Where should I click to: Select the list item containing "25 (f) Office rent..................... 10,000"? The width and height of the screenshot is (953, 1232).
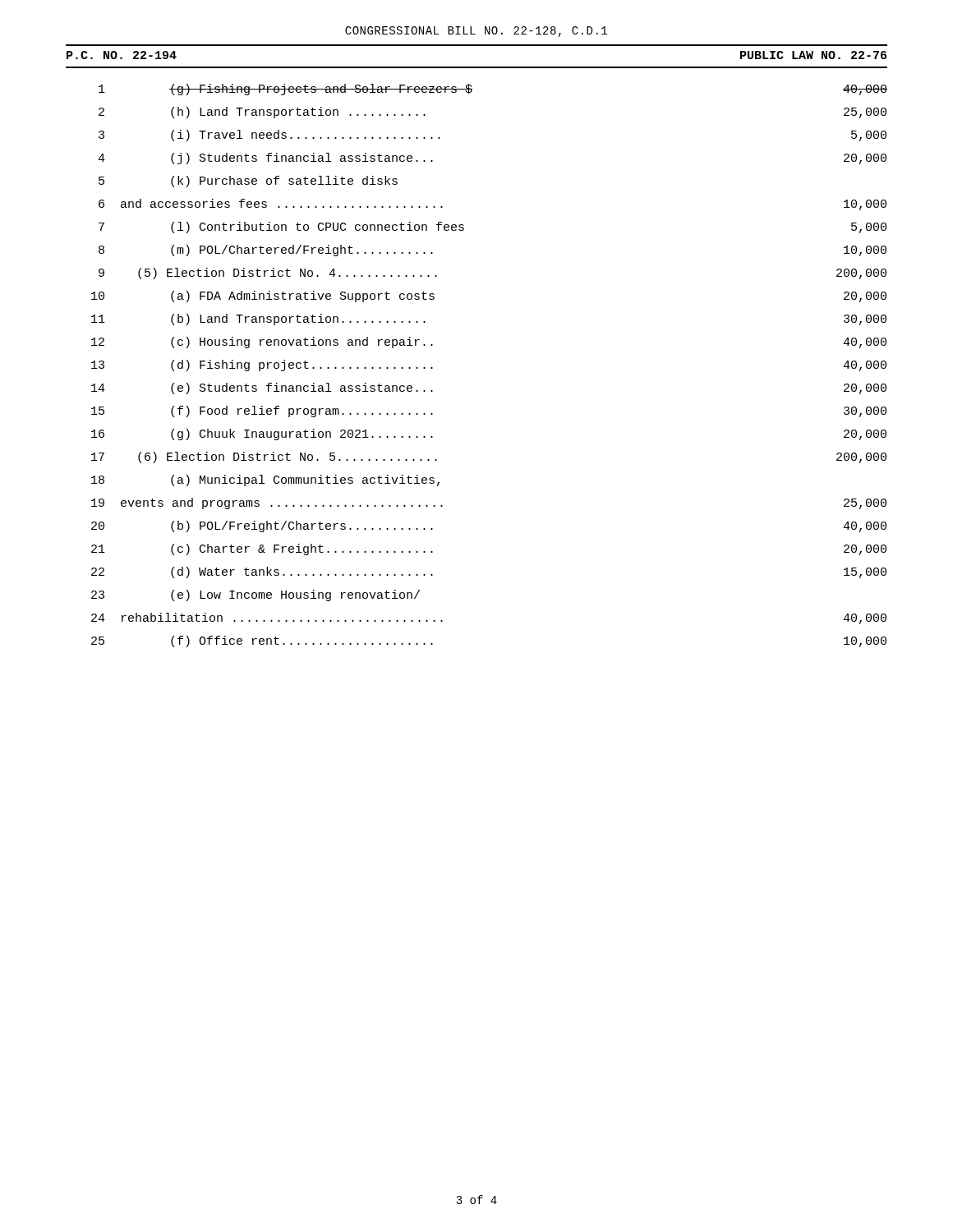pos(94,641)
